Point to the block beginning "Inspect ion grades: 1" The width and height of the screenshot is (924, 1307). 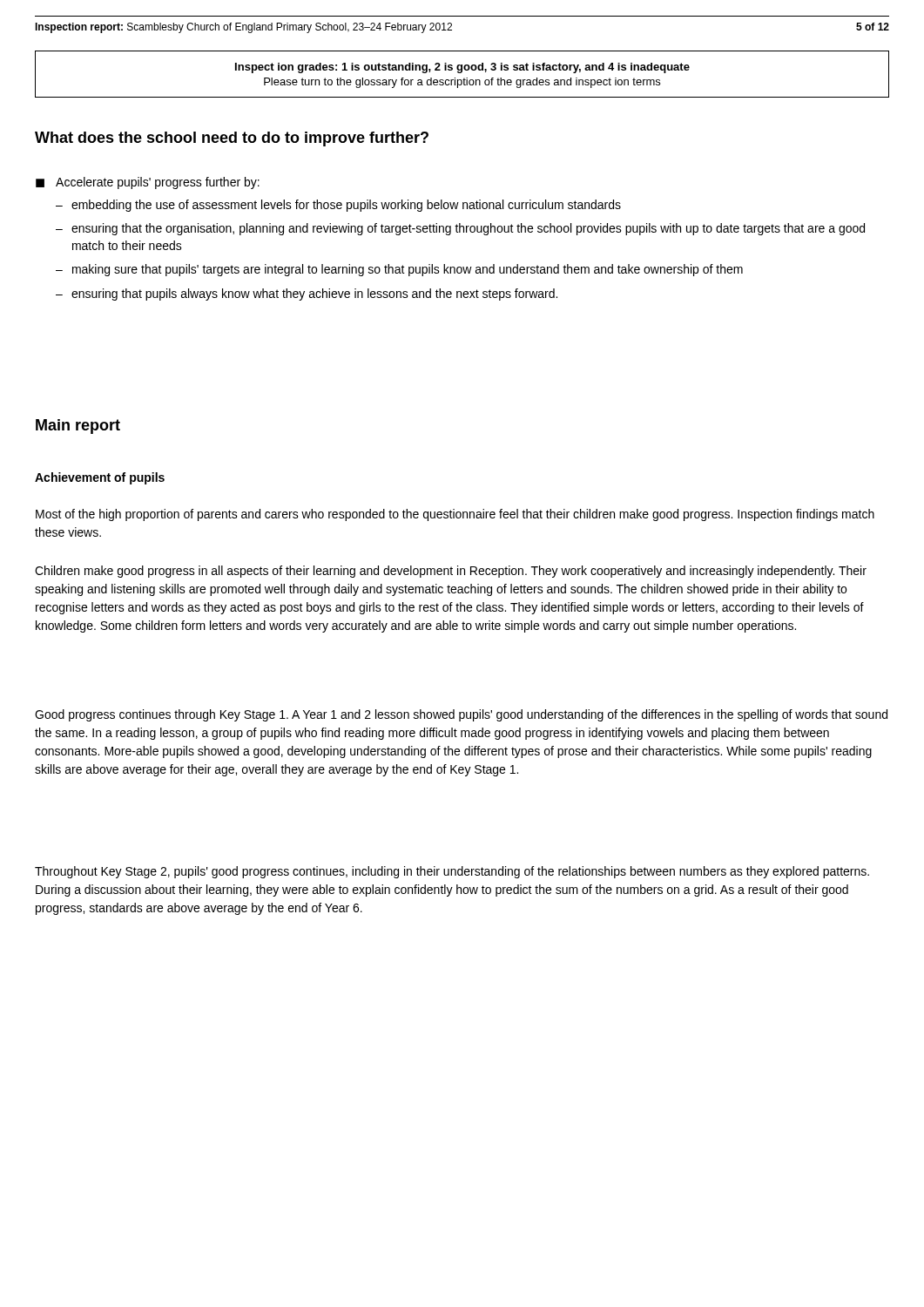click(x=462, y=74)
